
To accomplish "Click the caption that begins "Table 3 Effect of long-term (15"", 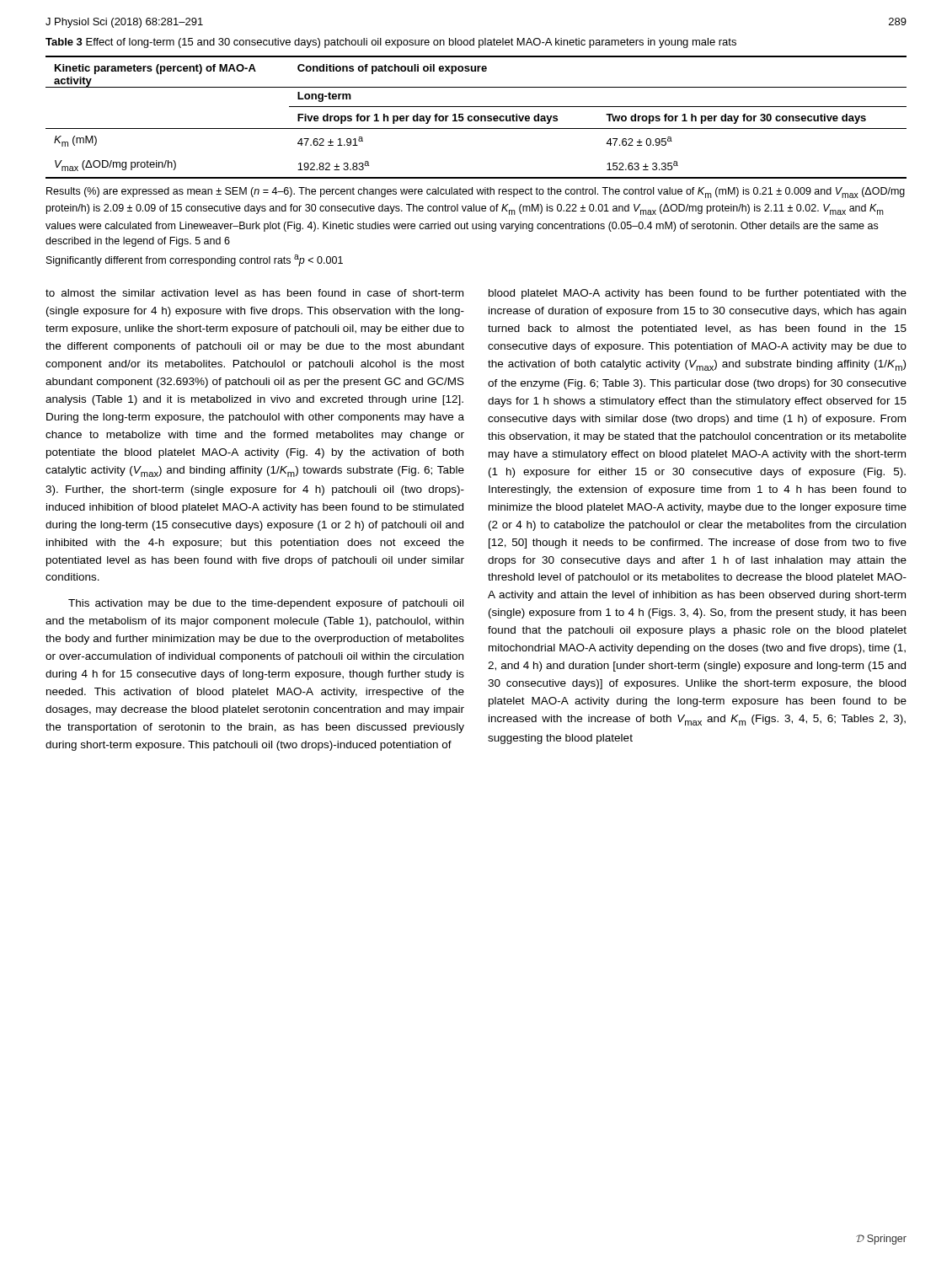I will tap(391, 42).
